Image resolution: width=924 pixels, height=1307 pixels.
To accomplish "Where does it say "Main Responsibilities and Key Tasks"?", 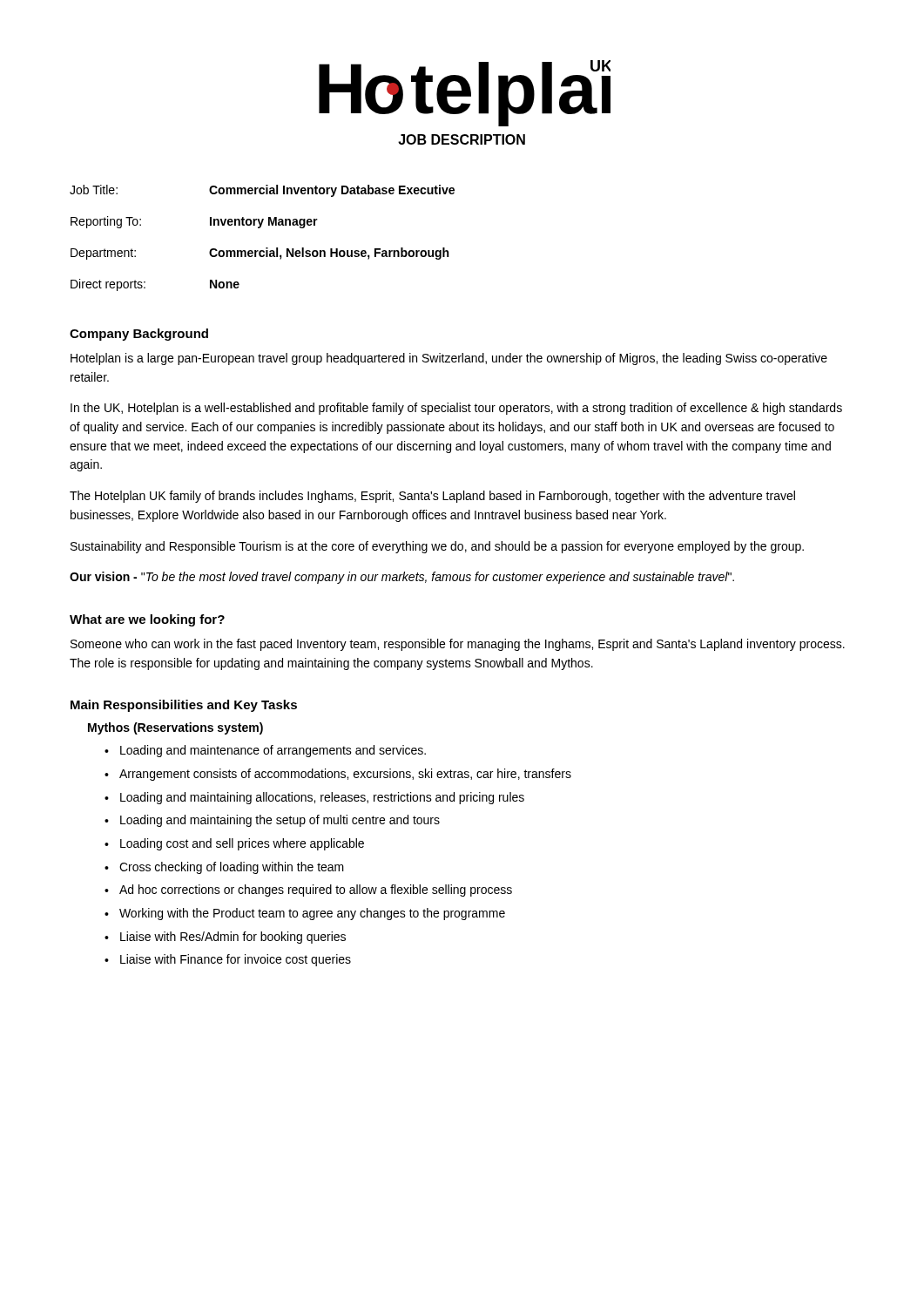I will (x=184, y=705).
